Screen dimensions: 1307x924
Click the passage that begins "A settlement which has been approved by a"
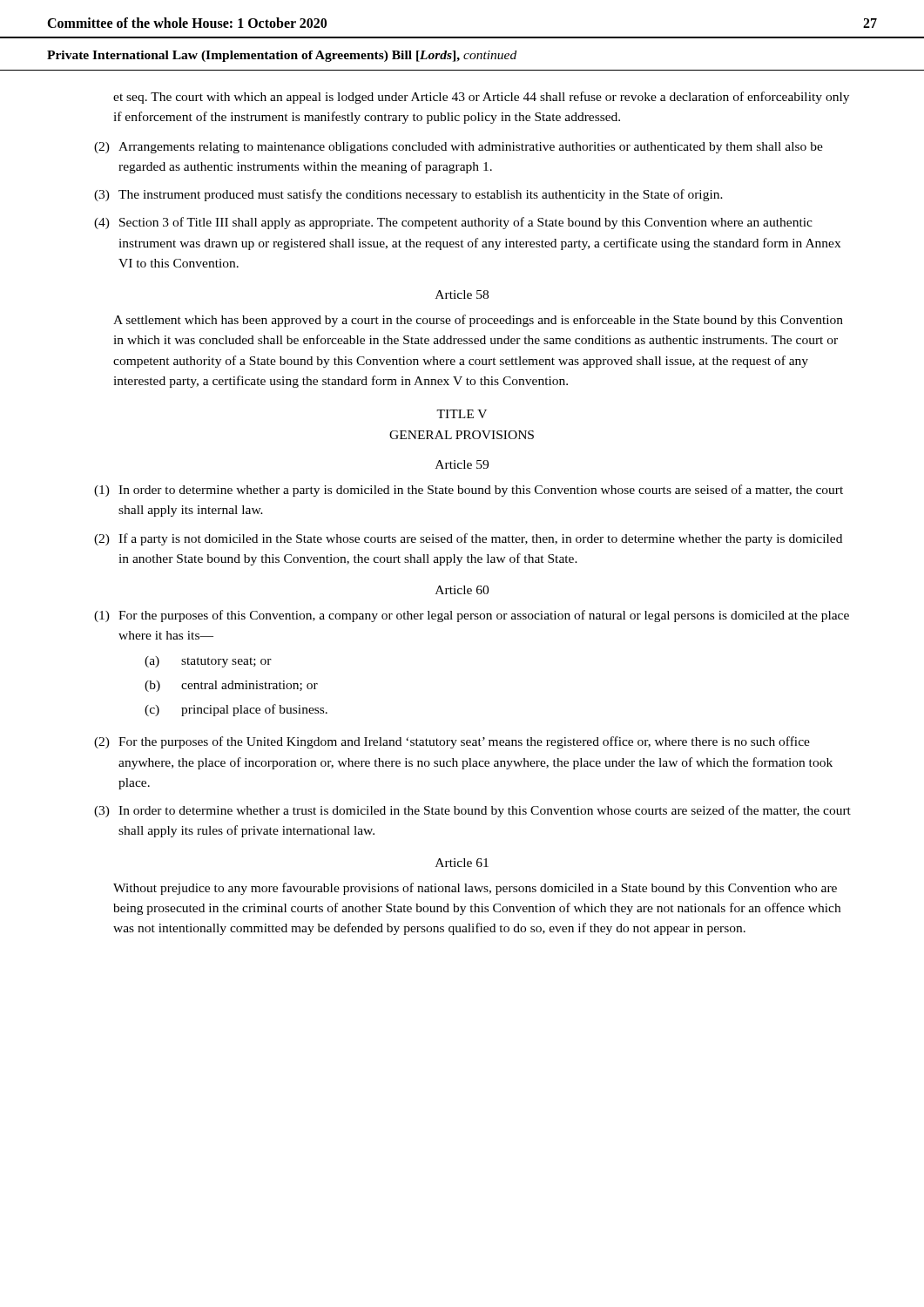tap(478, 350)
